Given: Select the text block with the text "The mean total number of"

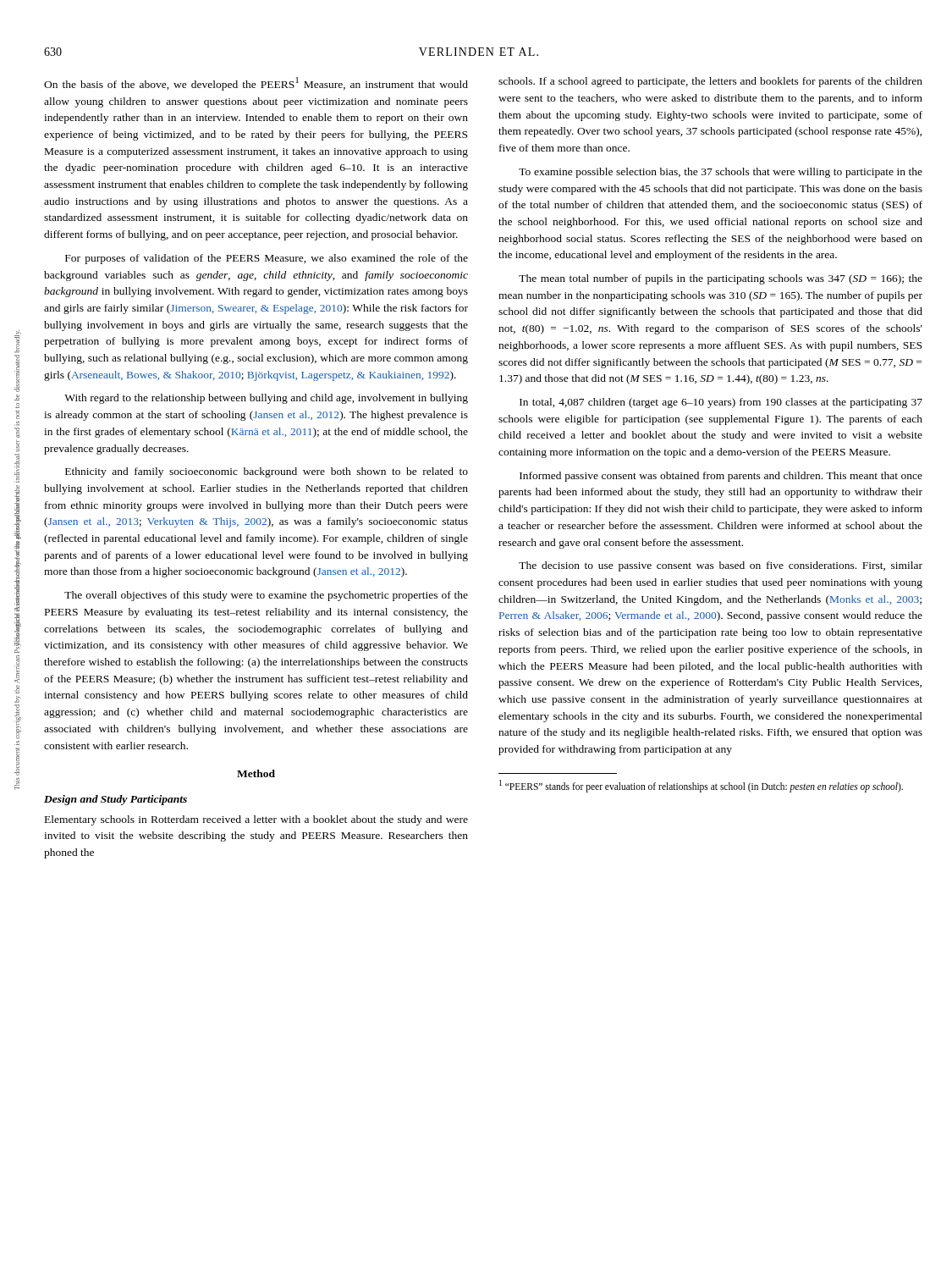Looking at the screenshot, I should 710,328.
